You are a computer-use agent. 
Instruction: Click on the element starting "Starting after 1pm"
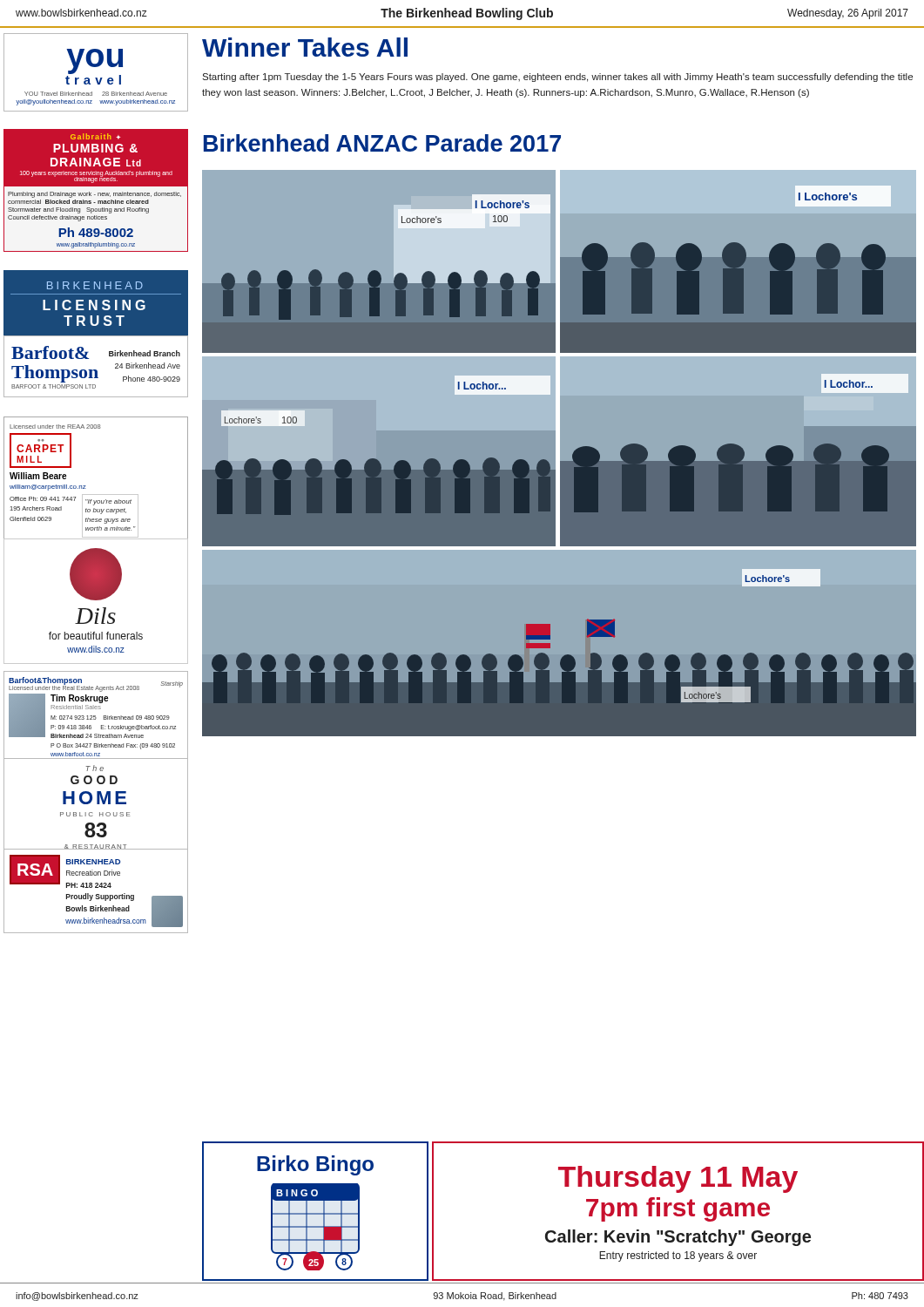tap(558, 84)
